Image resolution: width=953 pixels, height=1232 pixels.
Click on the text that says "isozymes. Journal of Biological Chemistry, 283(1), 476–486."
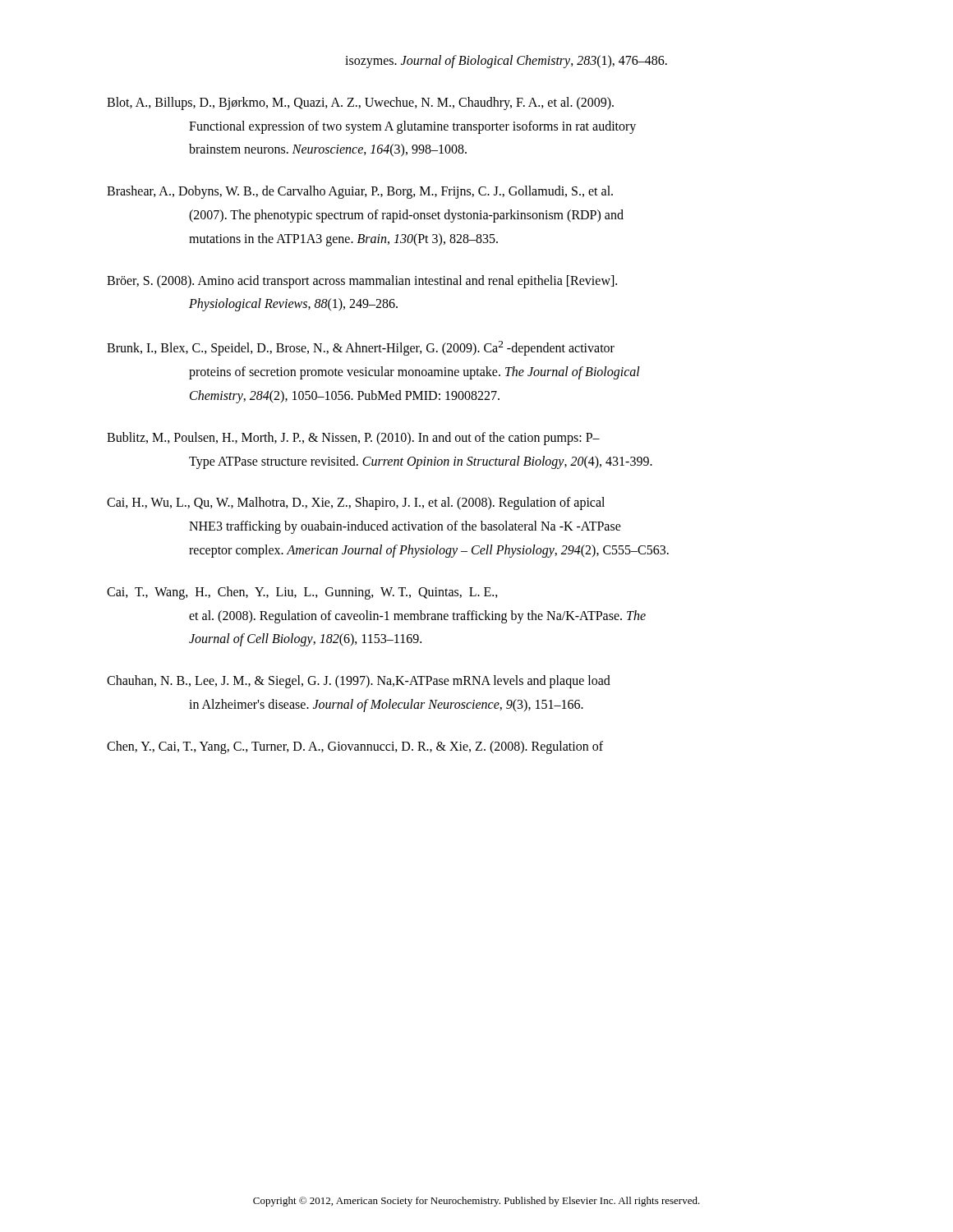506,60
